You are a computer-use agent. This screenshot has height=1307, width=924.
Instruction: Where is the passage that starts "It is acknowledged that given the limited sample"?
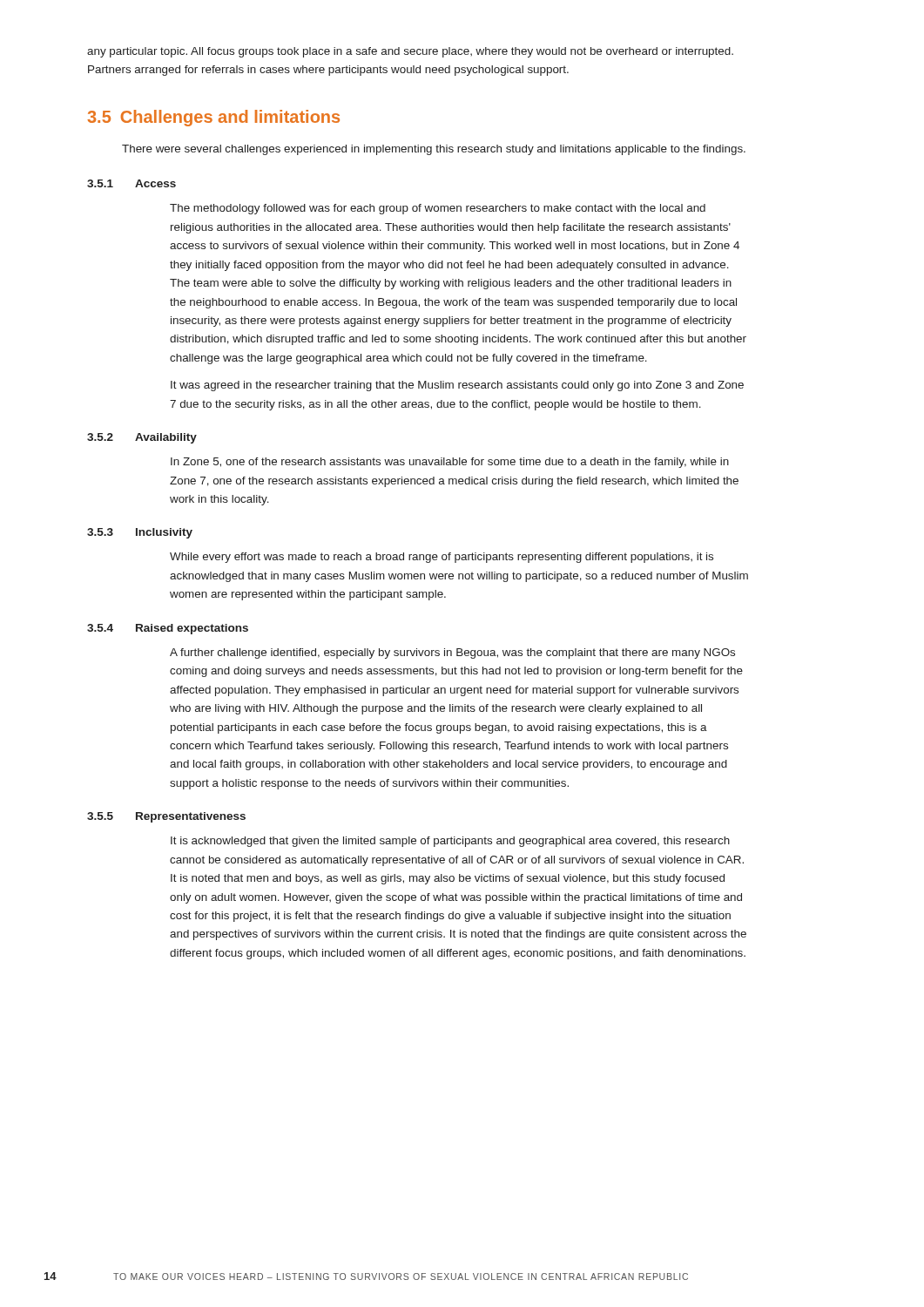click(x=459, y=897)
